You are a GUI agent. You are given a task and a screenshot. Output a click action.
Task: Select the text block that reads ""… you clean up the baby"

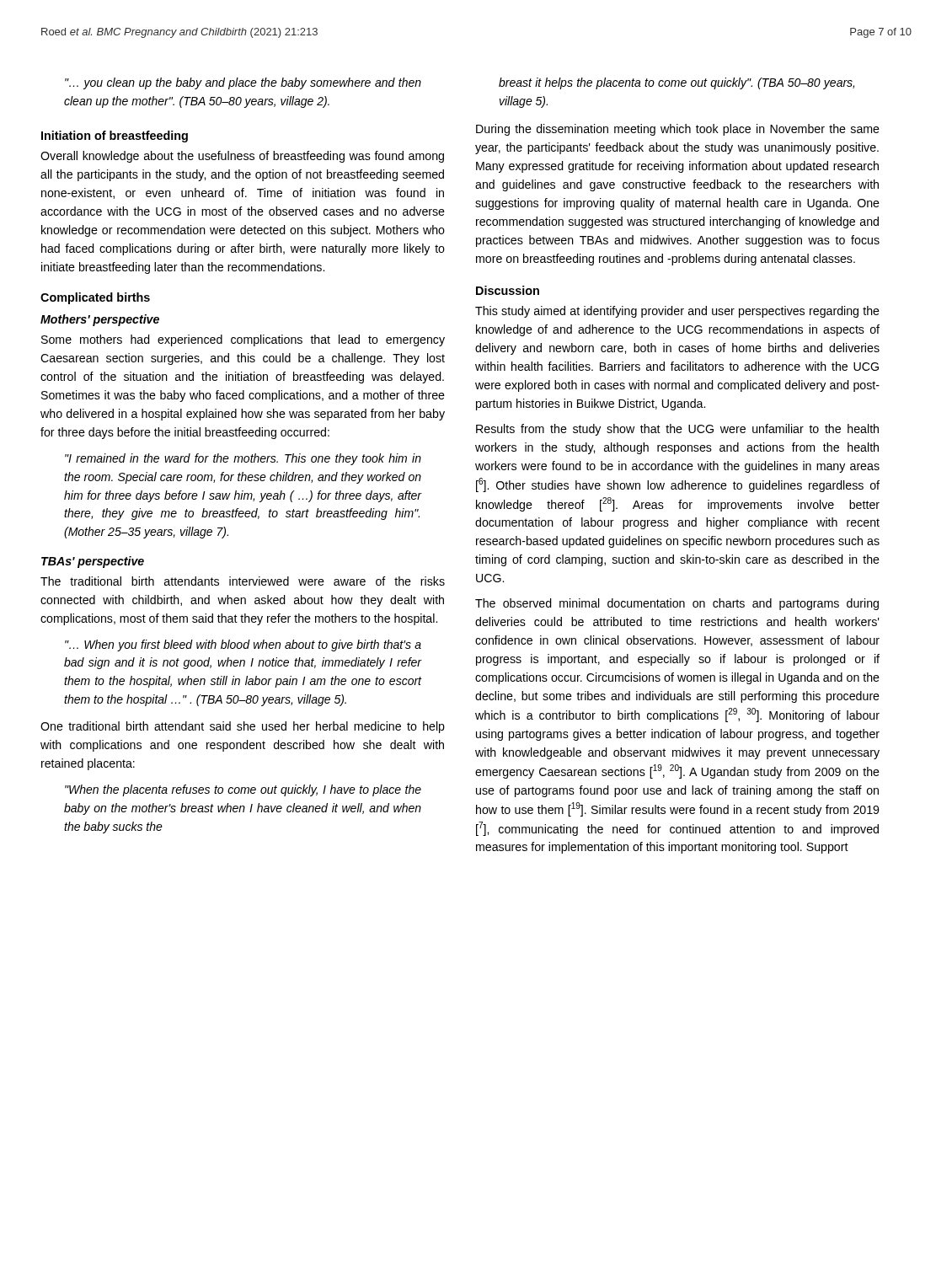point(243,93)
